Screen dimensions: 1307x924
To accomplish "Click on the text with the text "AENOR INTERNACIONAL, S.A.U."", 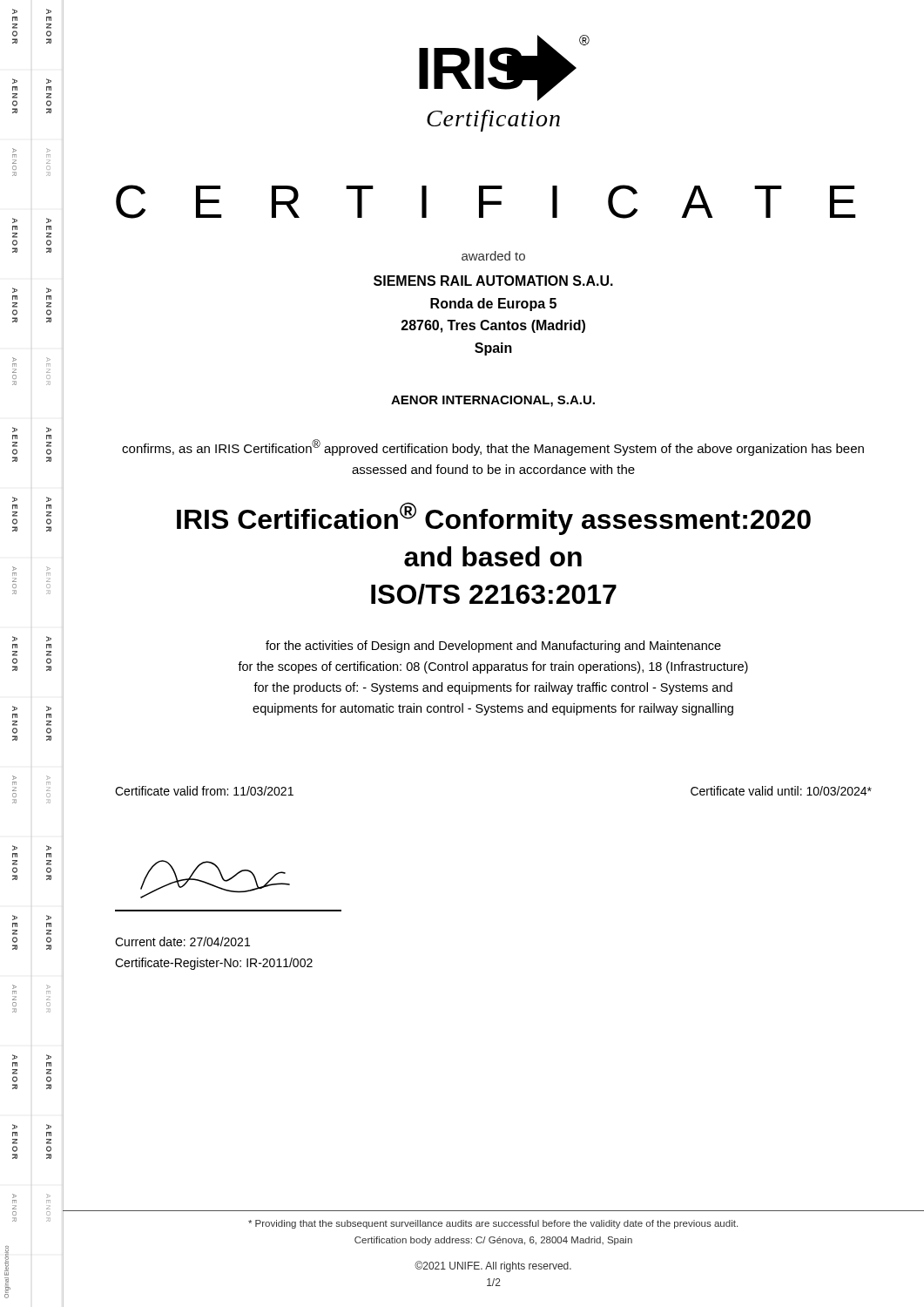I will point(493,399).
